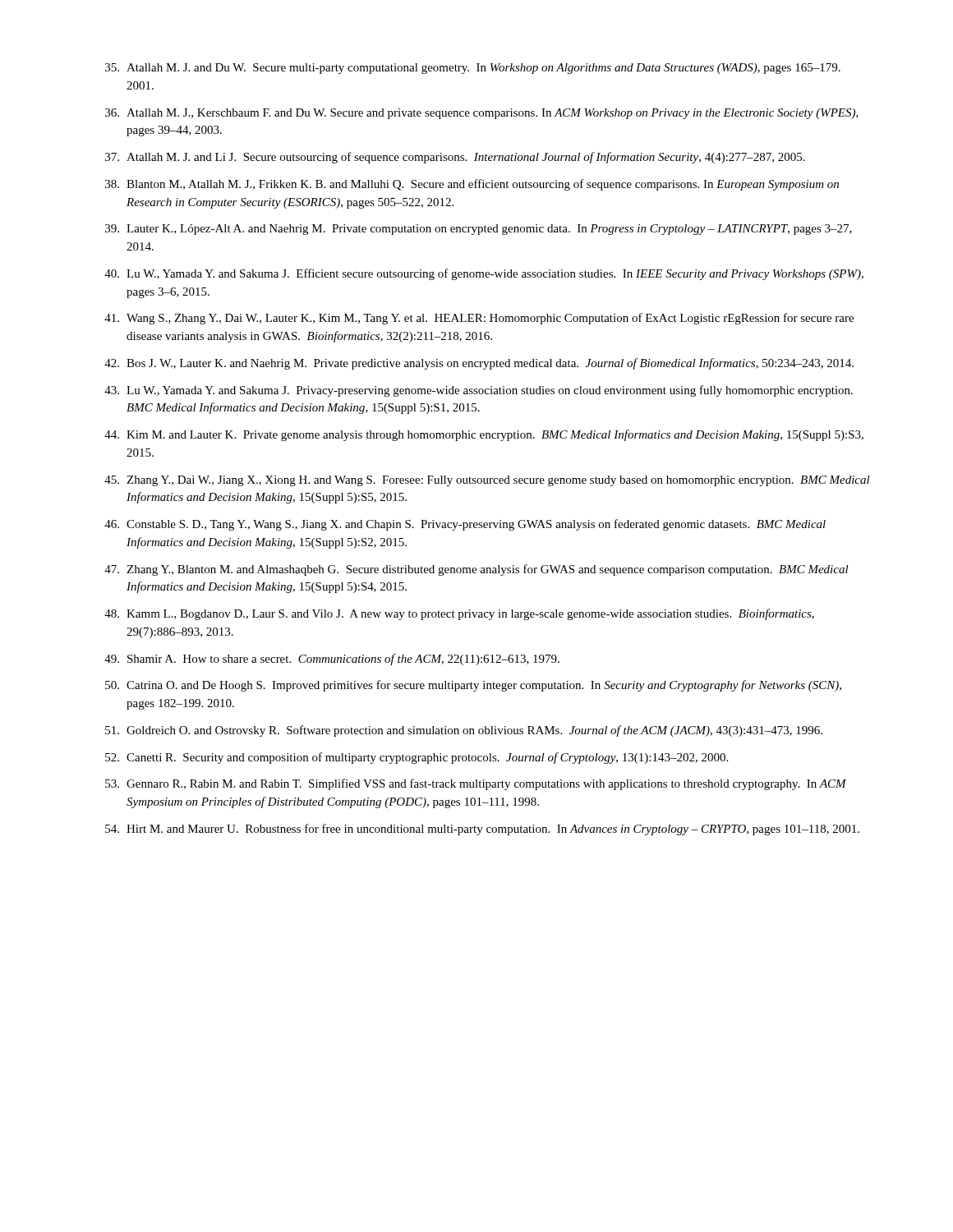The height and width of the screenshot is (1232, 953).
Task: Point to the passage starting "53. Gennaro R., Rabin"
Action: (476, 793)
